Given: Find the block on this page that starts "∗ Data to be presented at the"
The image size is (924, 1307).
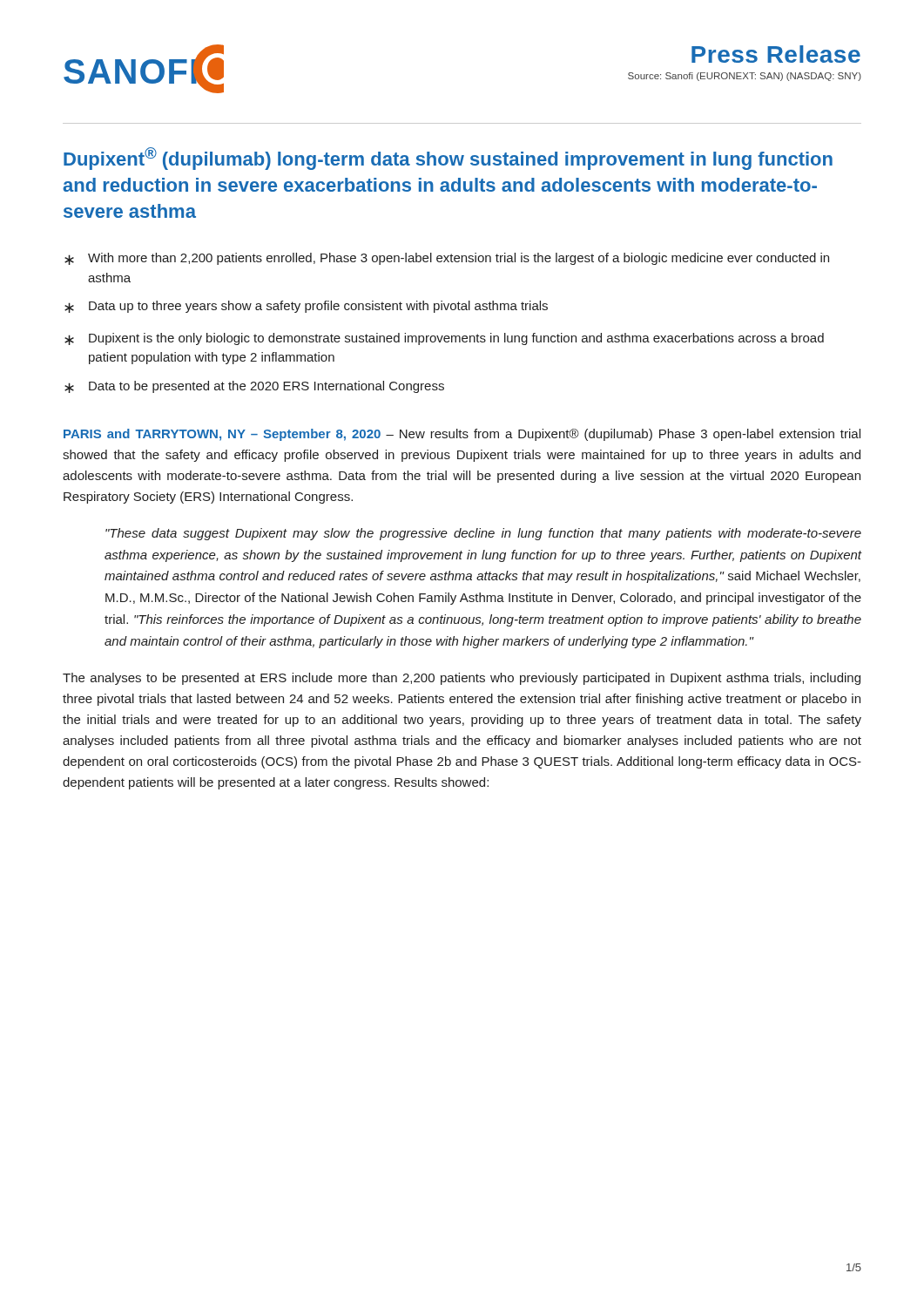Looking at the screenshot, I should click(x=254, y=387).
